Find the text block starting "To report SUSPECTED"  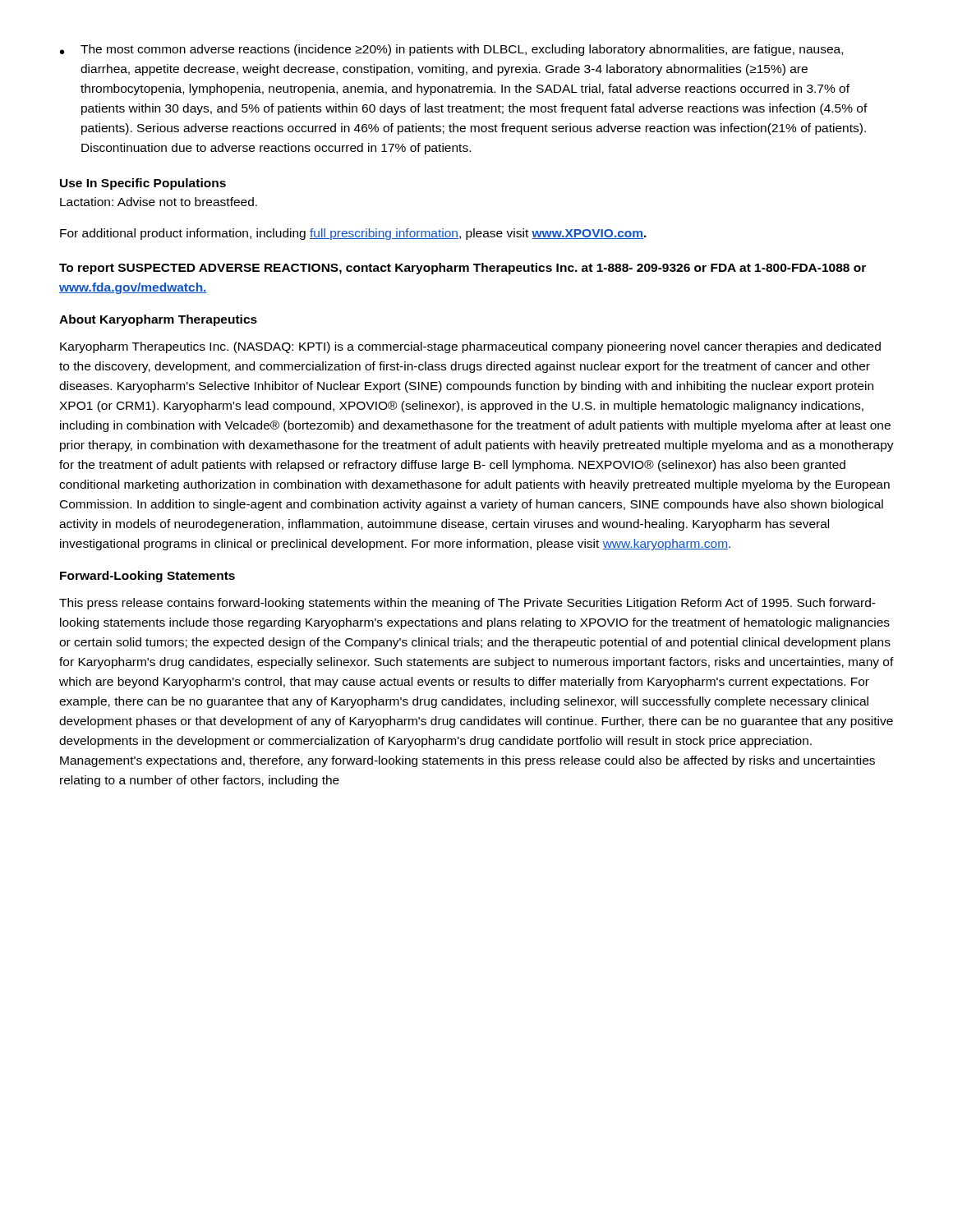click(x=463, y=277)
